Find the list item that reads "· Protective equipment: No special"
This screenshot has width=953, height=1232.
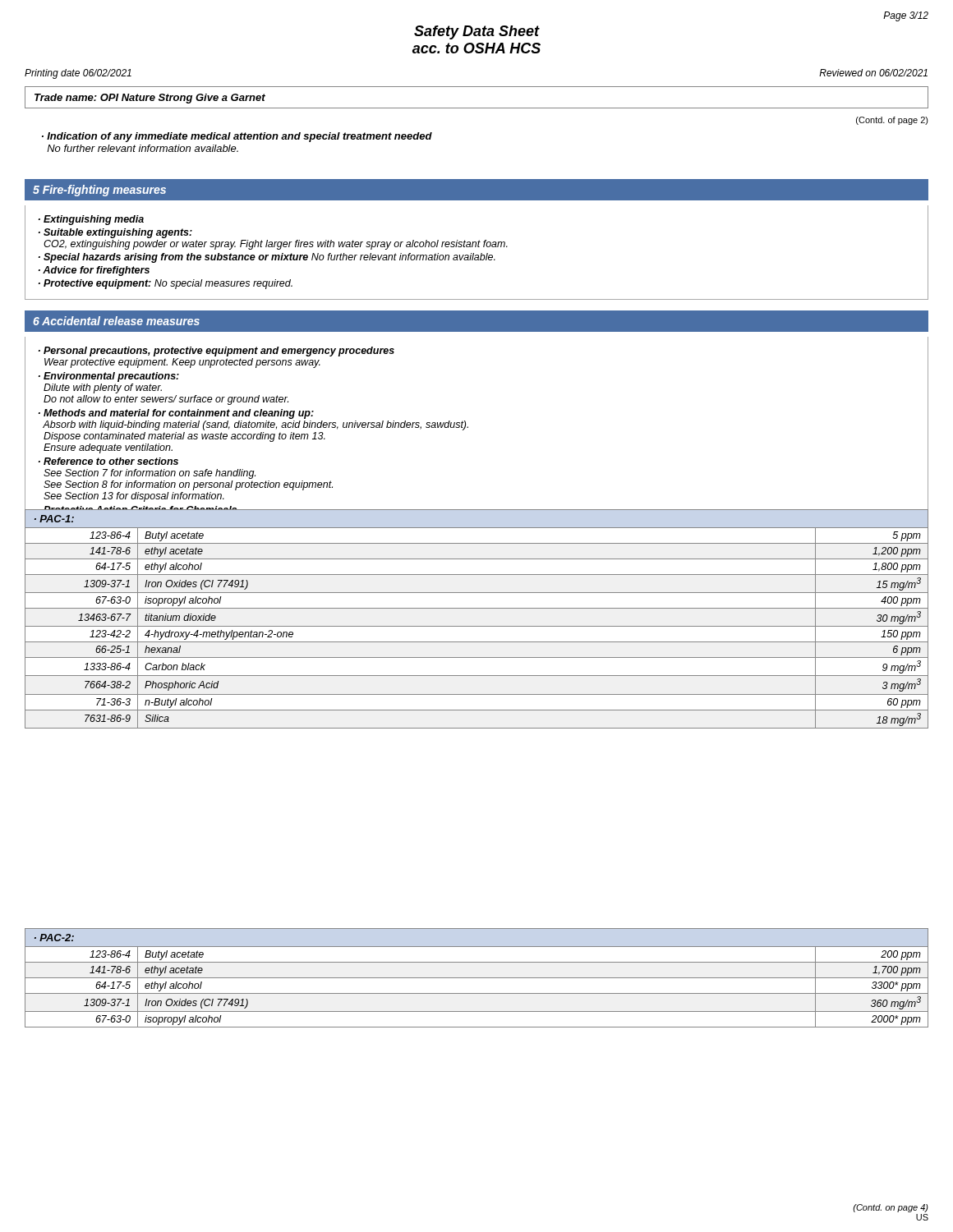(x=166, y=283)
